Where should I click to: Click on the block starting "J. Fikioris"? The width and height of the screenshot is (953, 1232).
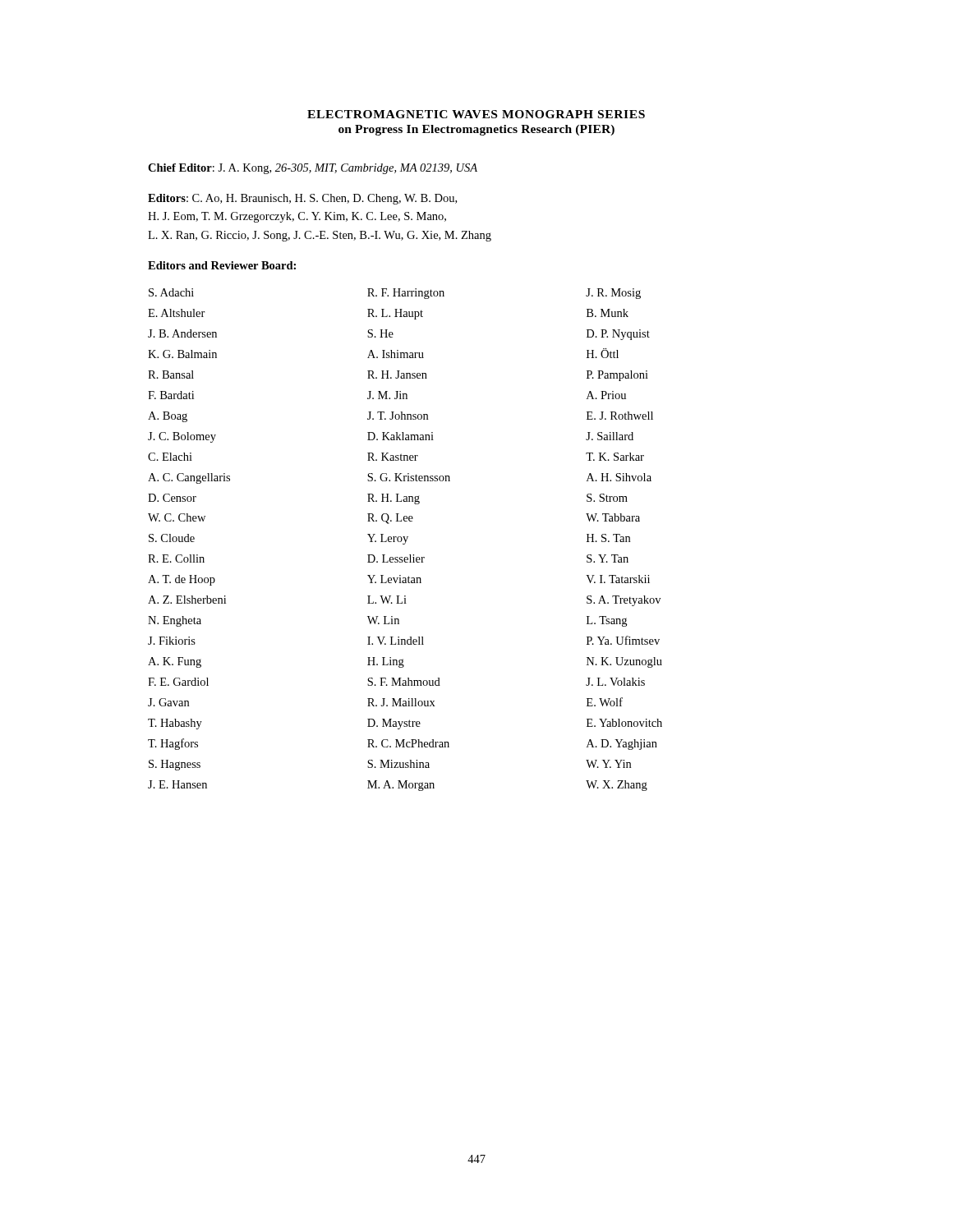pyautogui.click(x=172, y=641)
